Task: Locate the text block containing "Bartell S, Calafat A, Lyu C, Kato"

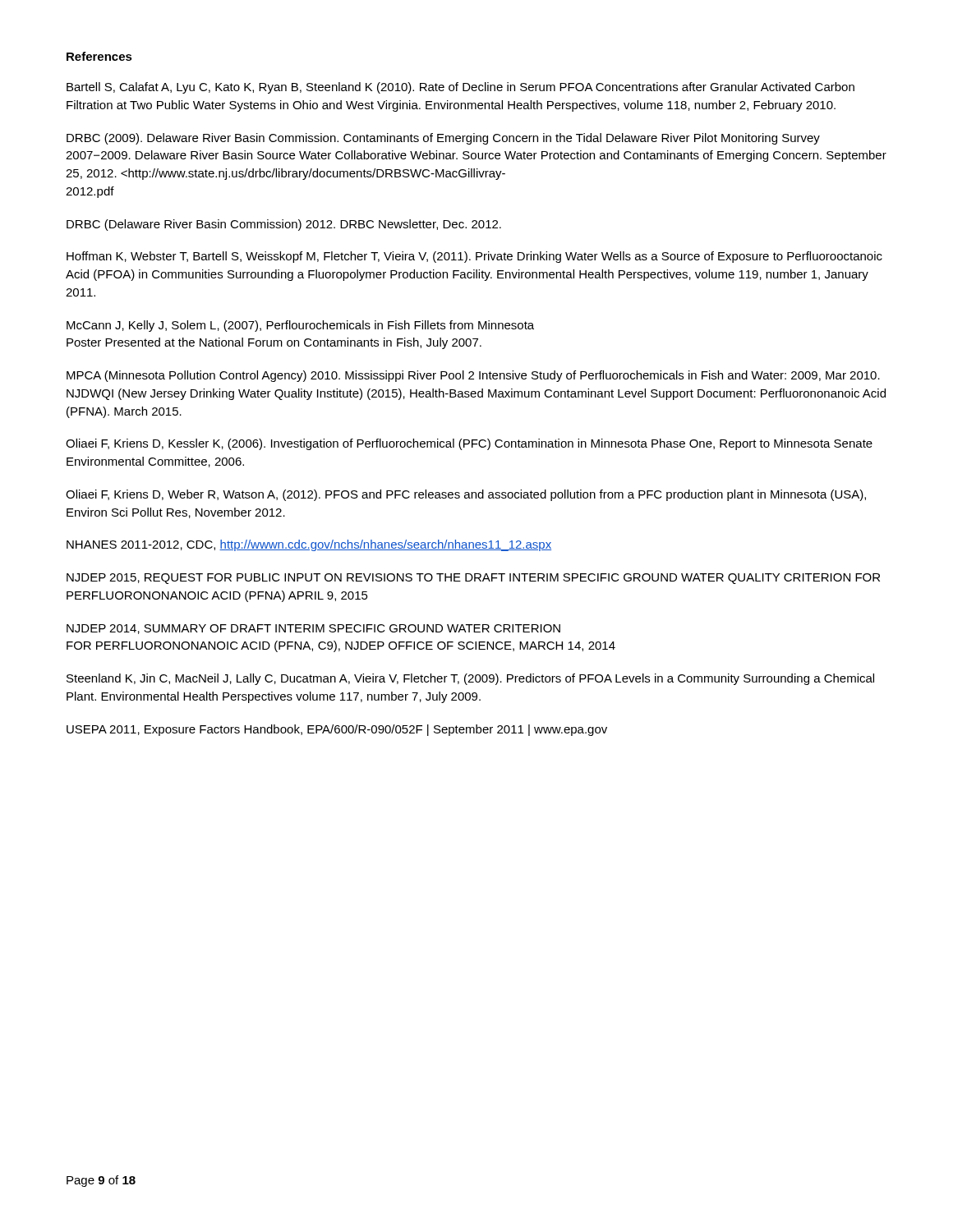Action: click(x=460, y=96)
